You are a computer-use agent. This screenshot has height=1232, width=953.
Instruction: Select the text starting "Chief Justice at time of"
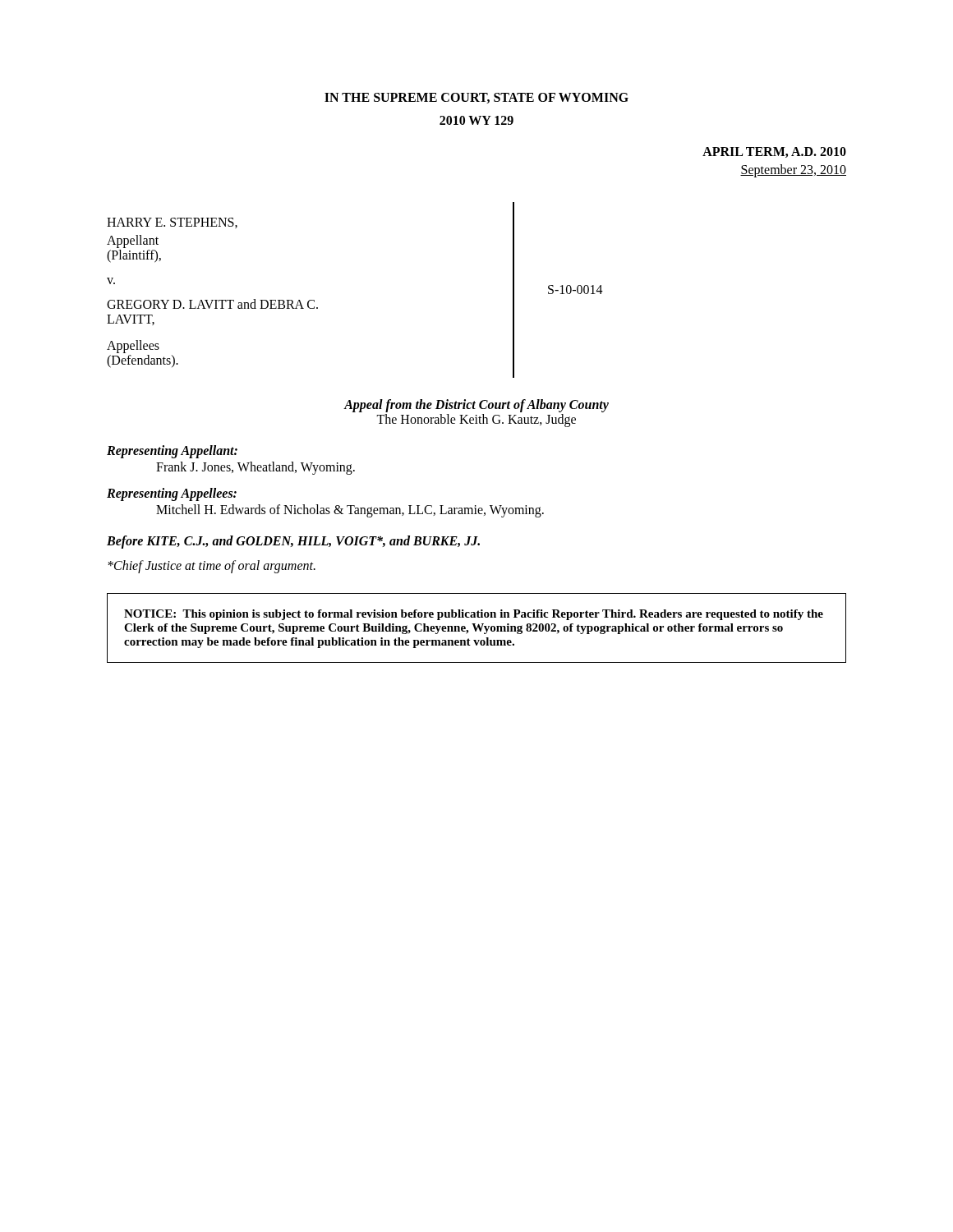[x=212, y=565]
